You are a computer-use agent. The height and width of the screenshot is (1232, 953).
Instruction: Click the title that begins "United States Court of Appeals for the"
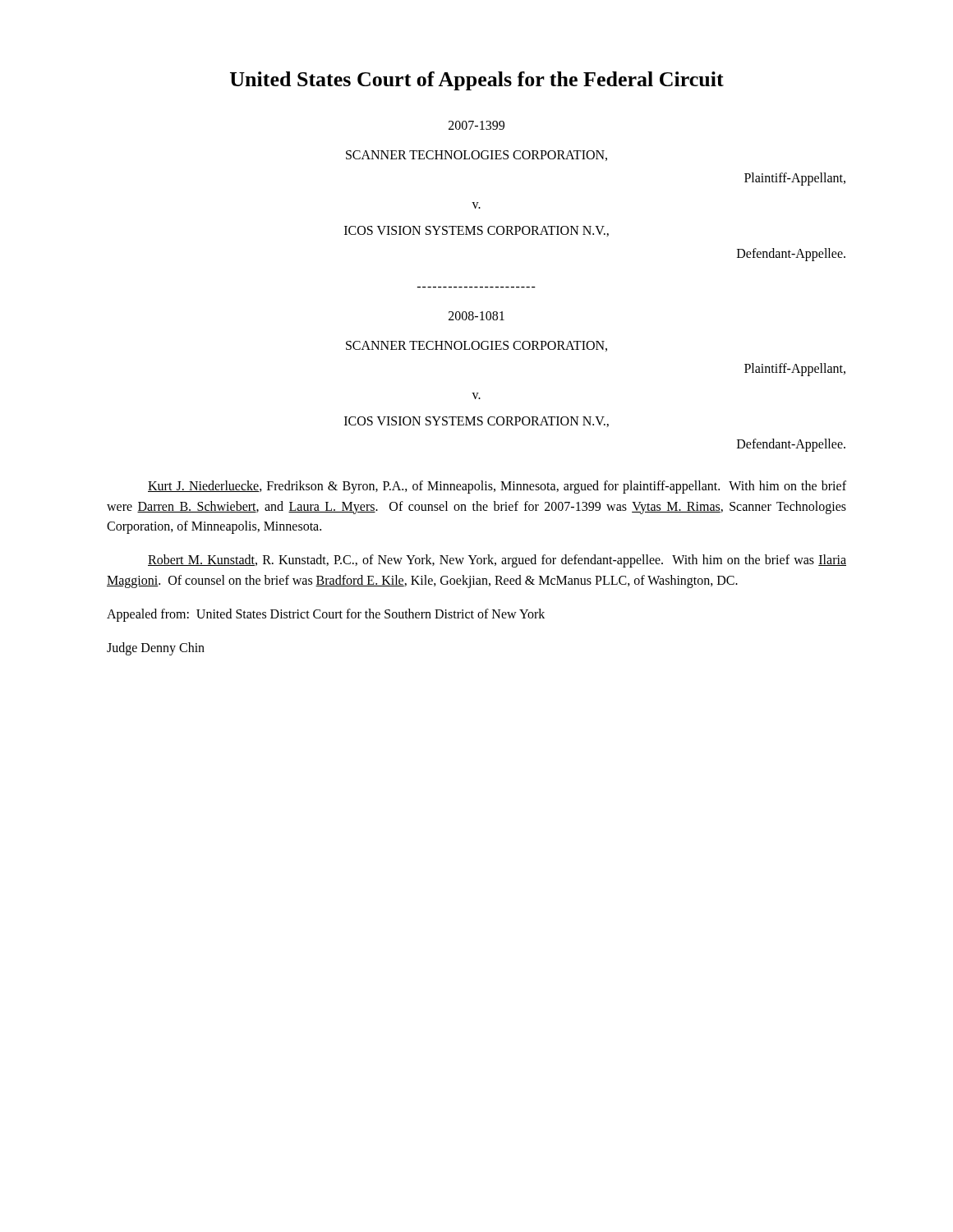pos(476,80)
